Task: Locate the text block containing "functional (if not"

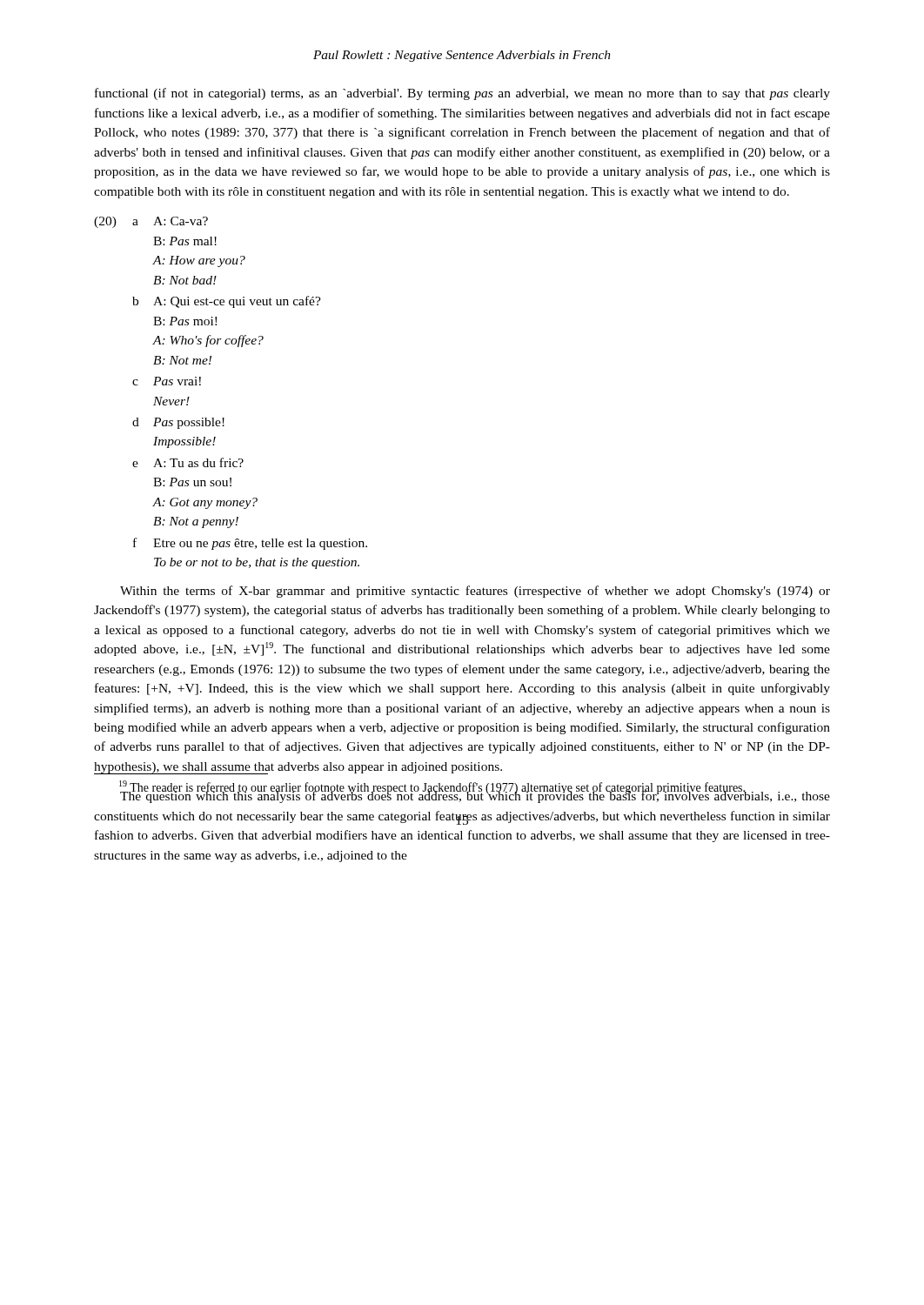Action: pyautogui.click(x=462, y=142)
